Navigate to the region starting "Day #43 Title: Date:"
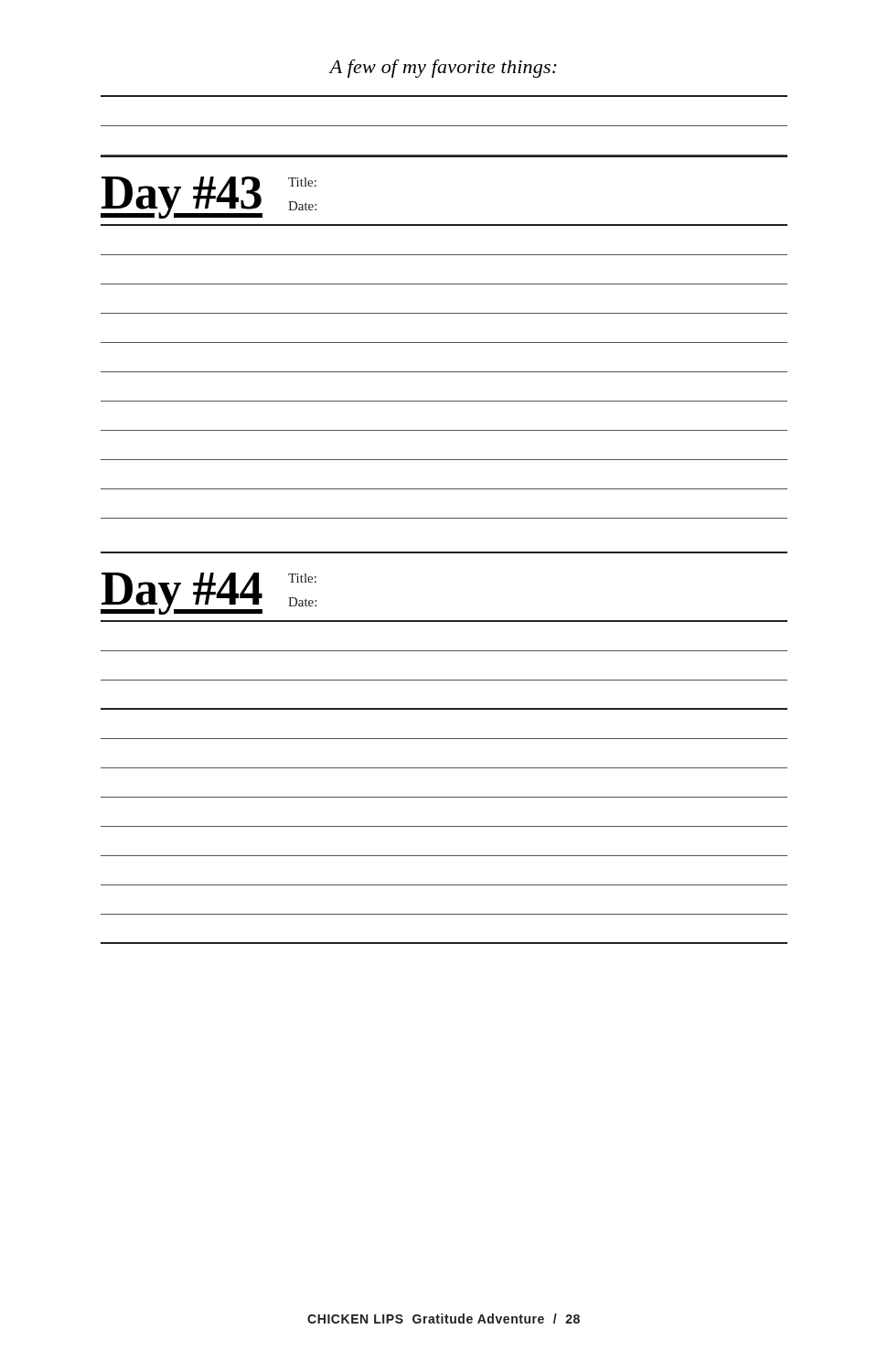Screen dimensions: 1372x888 pyautogui.click(x=444, y=162)
